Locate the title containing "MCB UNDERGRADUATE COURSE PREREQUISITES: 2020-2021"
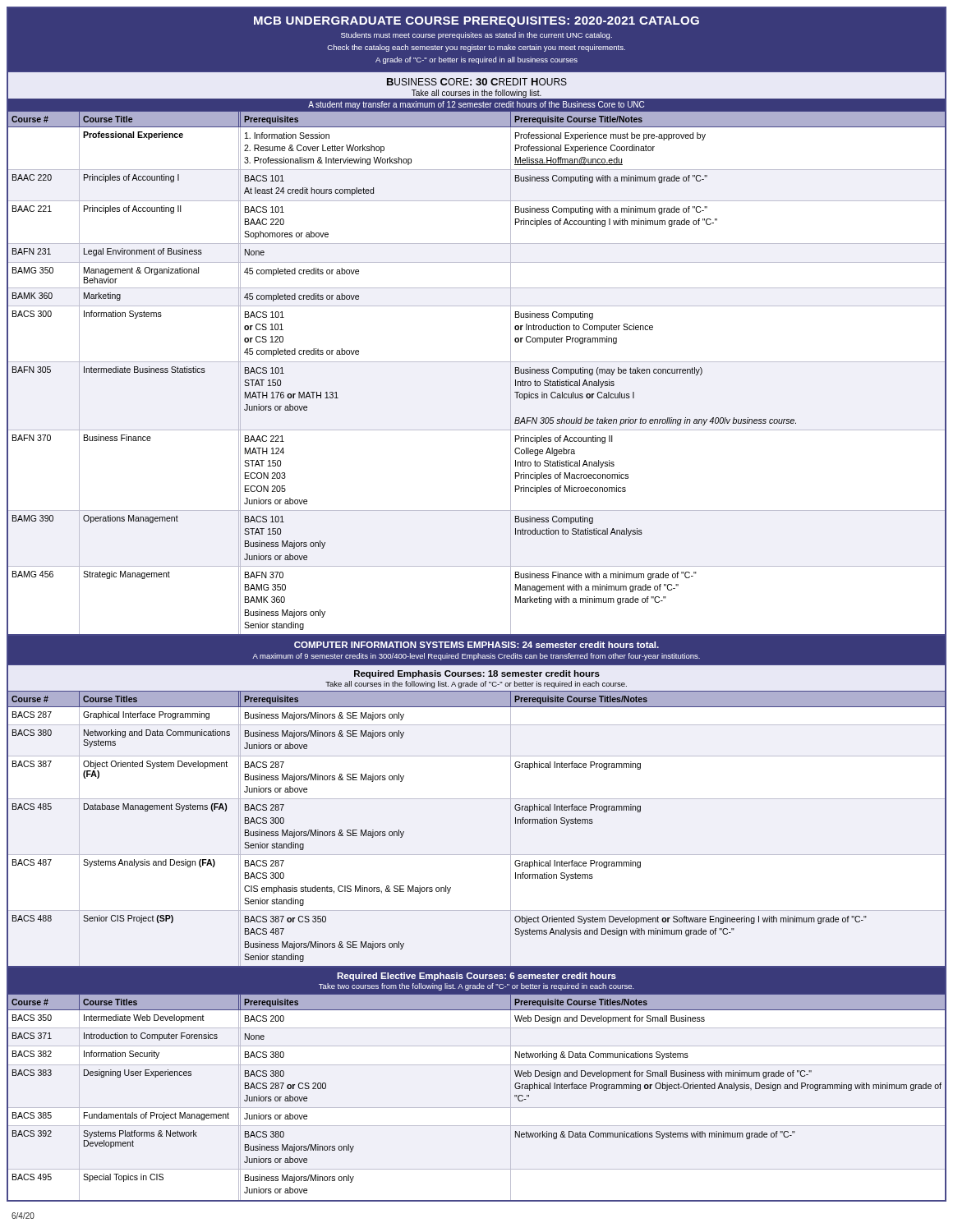Image resolution: width=953 pixels, height=1232 pixels. (476, 20)
